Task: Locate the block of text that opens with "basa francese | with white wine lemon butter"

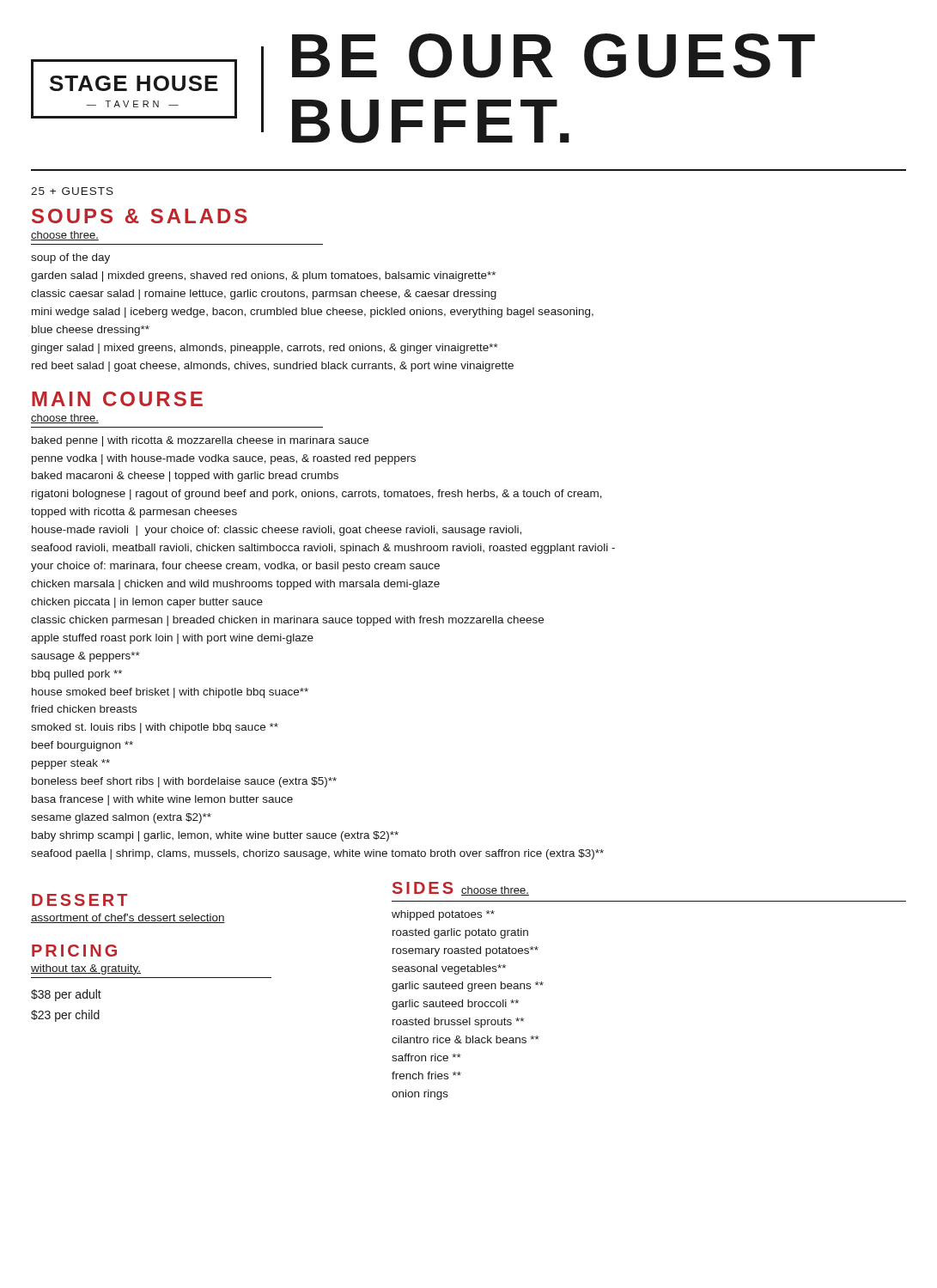Action: tap(162, 799)
